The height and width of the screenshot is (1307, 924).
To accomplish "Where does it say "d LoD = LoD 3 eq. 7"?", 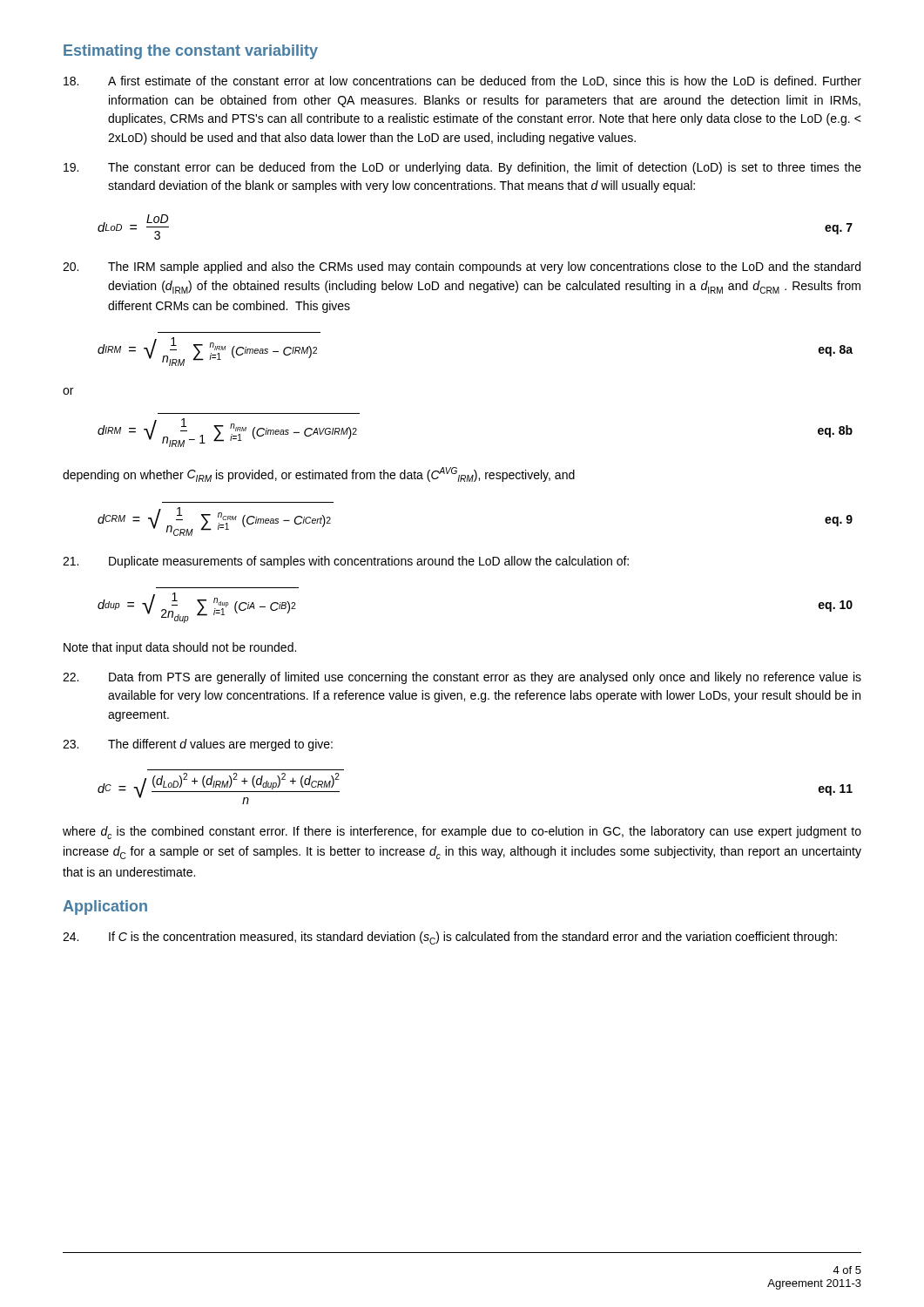I will tap(157, 227).
